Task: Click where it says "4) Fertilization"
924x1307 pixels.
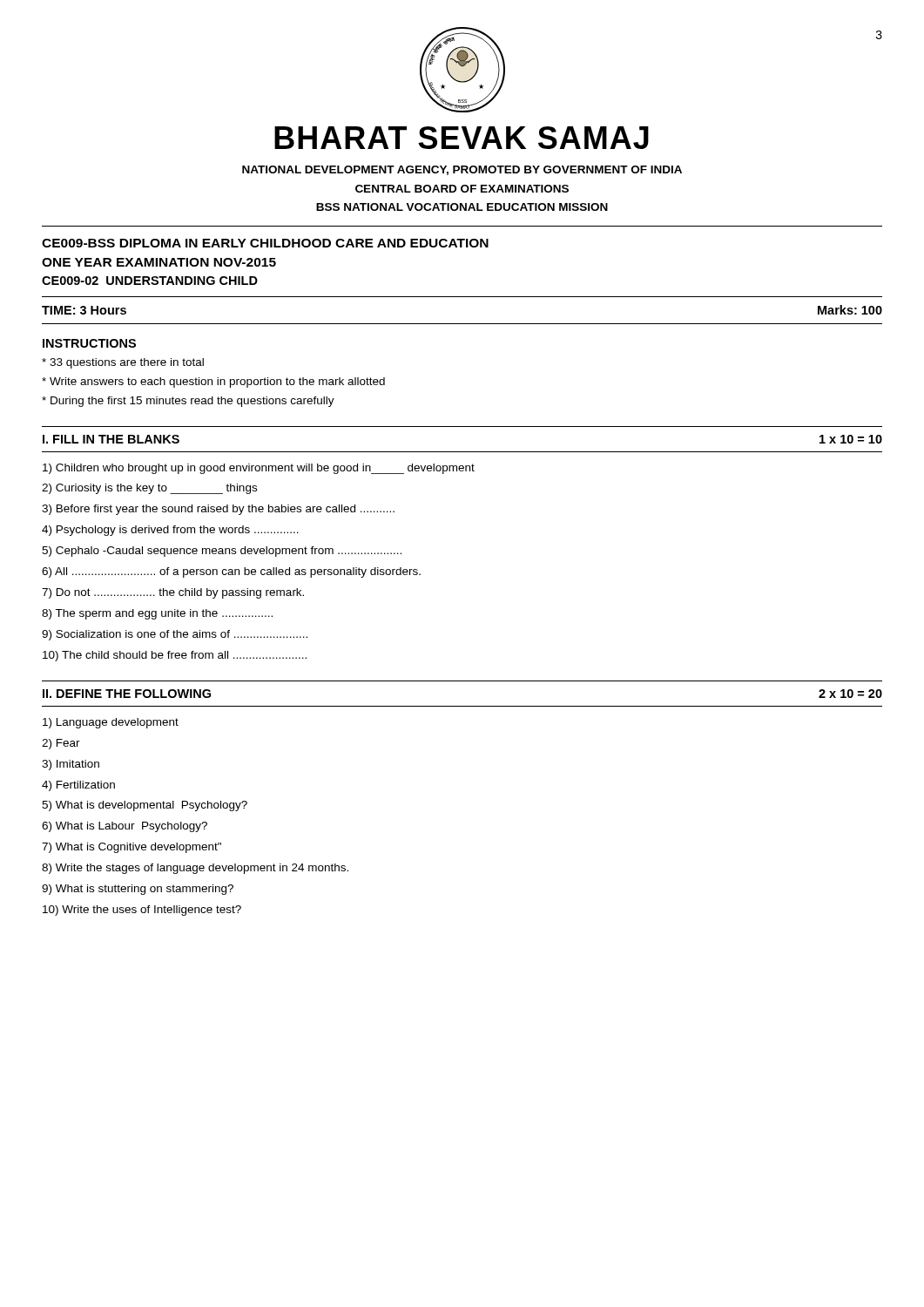Action: 79,784
